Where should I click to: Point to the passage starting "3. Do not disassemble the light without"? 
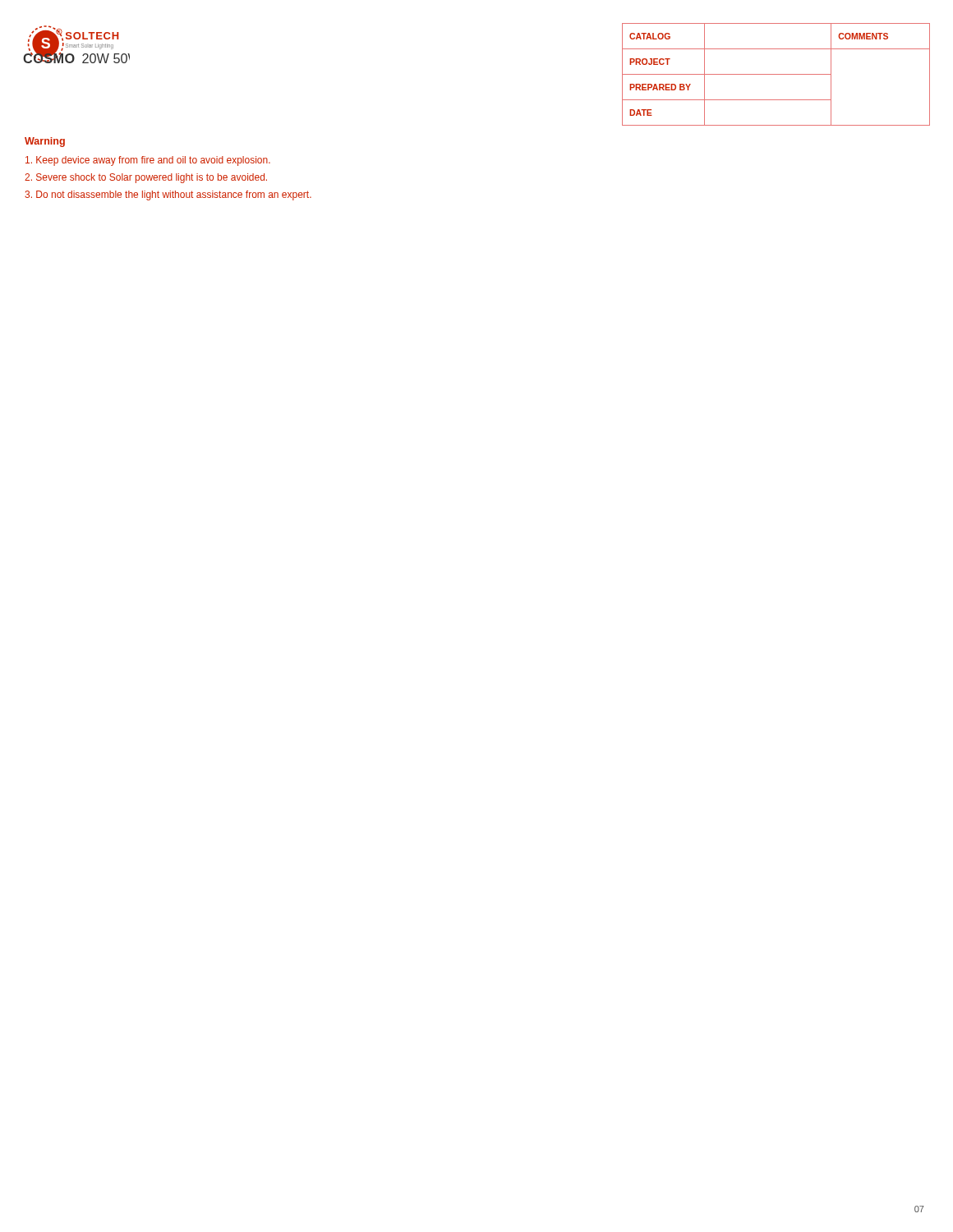pyautogui.click(x=168, y=195)
